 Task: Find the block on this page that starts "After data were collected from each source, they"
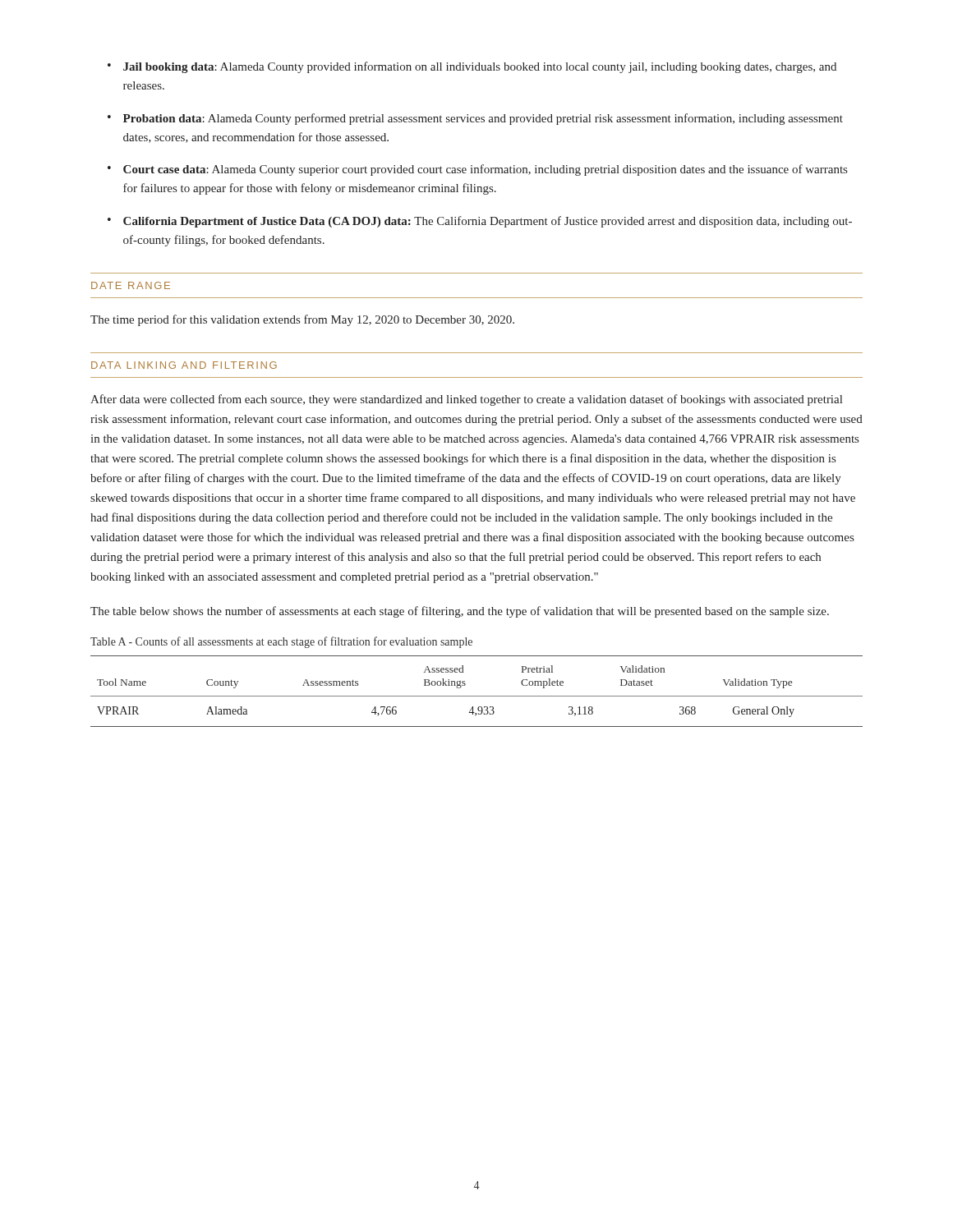476,488
